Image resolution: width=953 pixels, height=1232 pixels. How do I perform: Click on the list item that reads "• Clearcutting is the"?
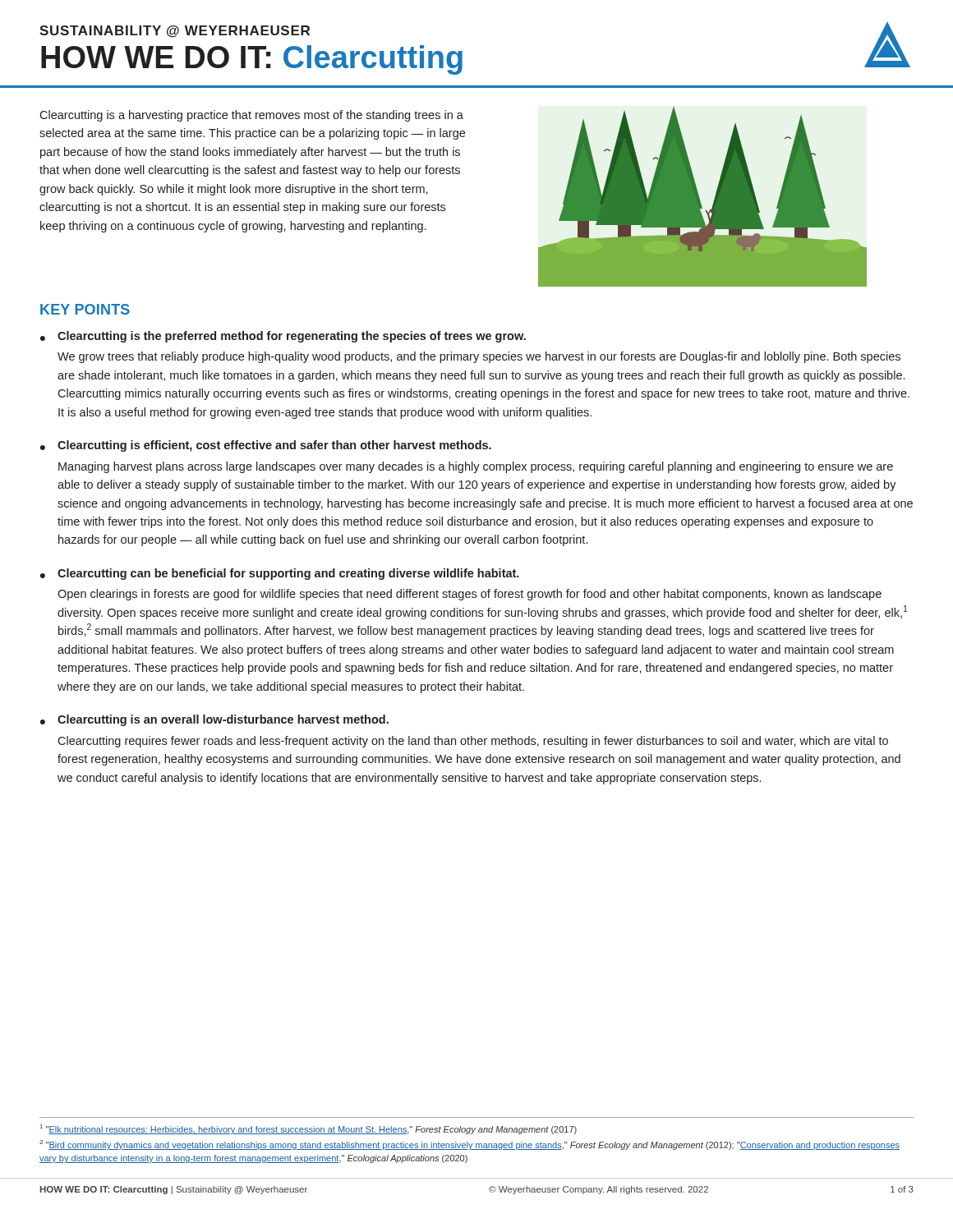click(x=476, y=374)
